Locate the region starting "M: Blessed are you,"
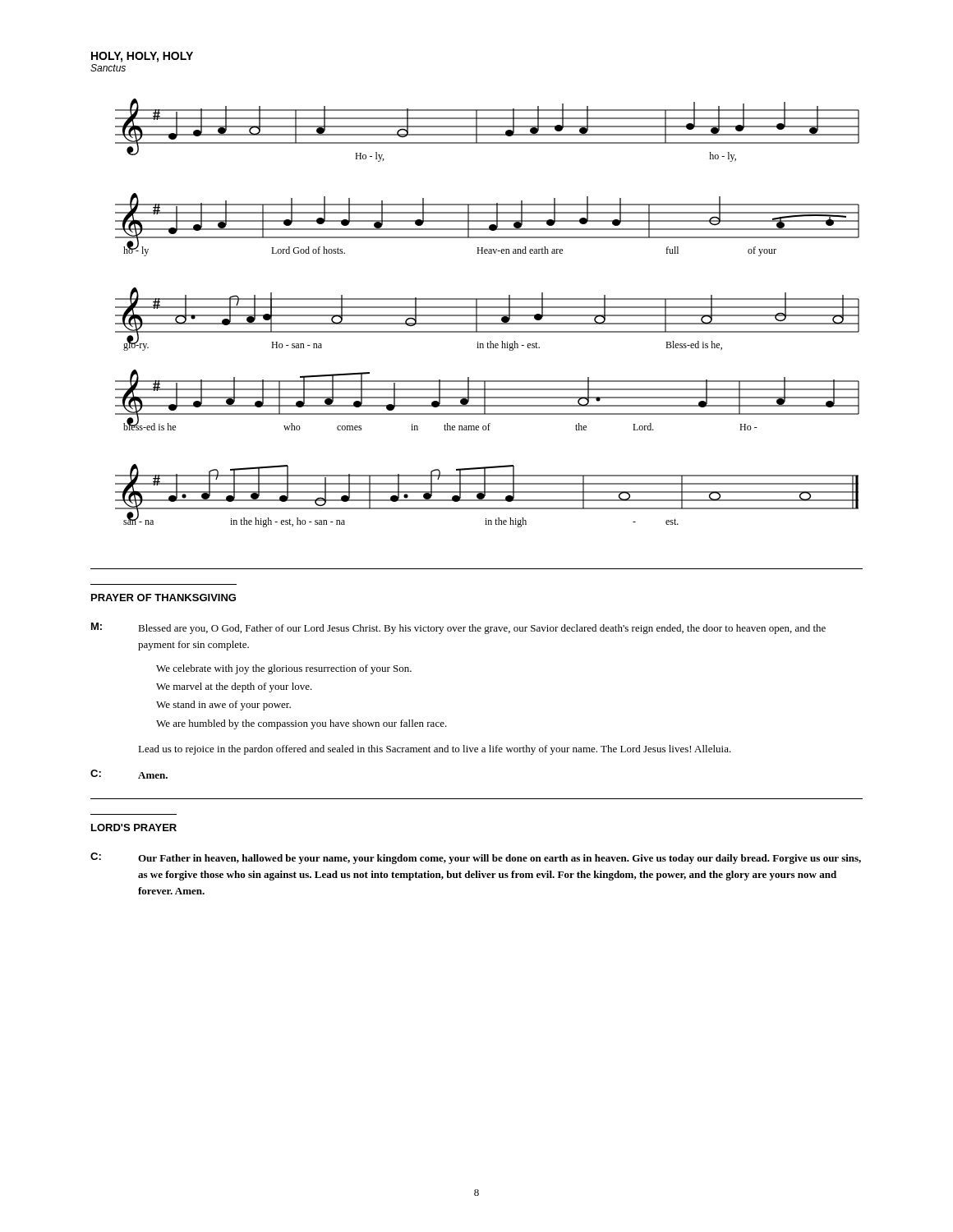The image size is (953, 1232). pos(458,628)
